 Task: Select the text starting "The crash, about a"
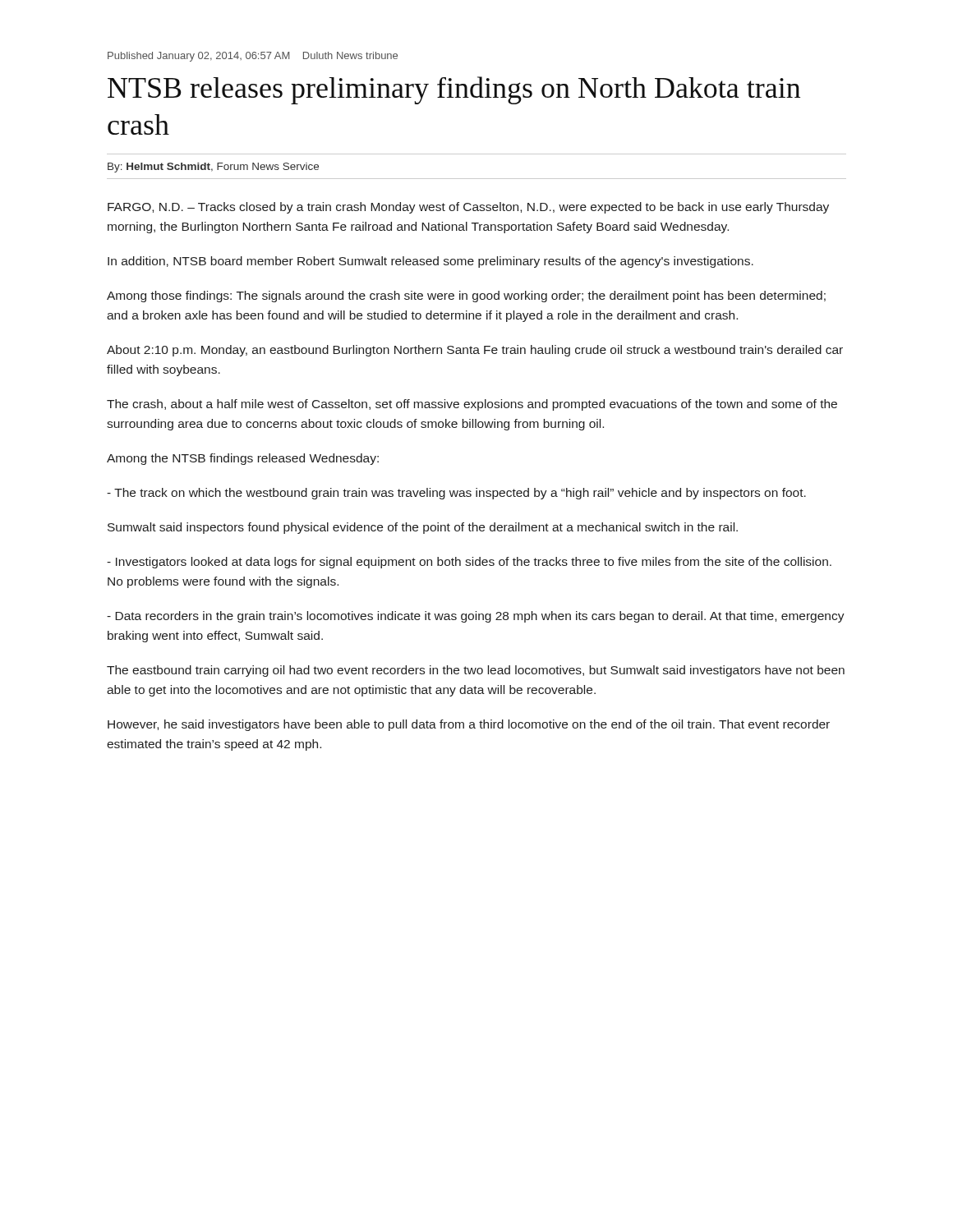click(x=472, y=414)
